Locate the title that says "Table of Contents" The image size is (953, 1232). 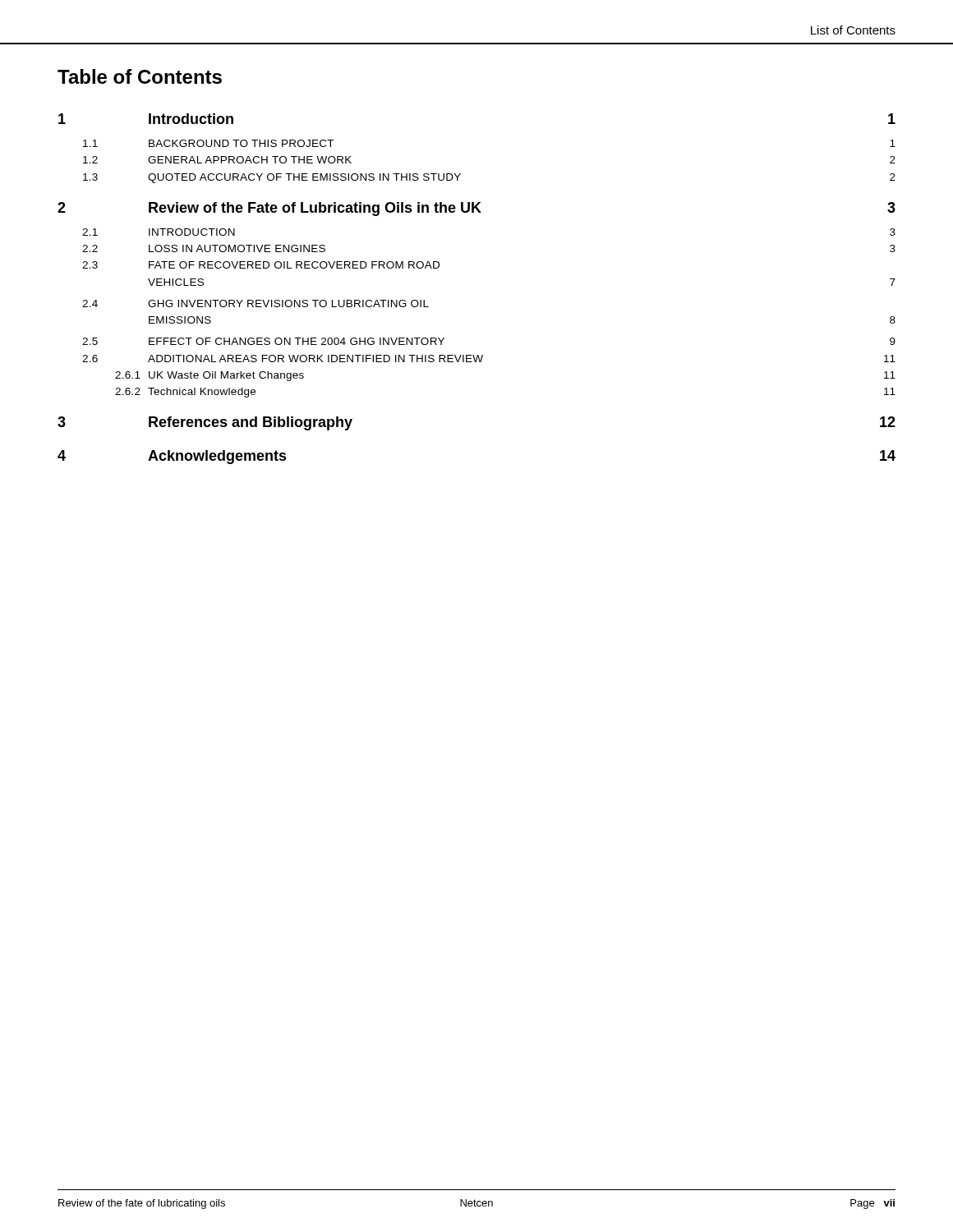pos(140,77)
